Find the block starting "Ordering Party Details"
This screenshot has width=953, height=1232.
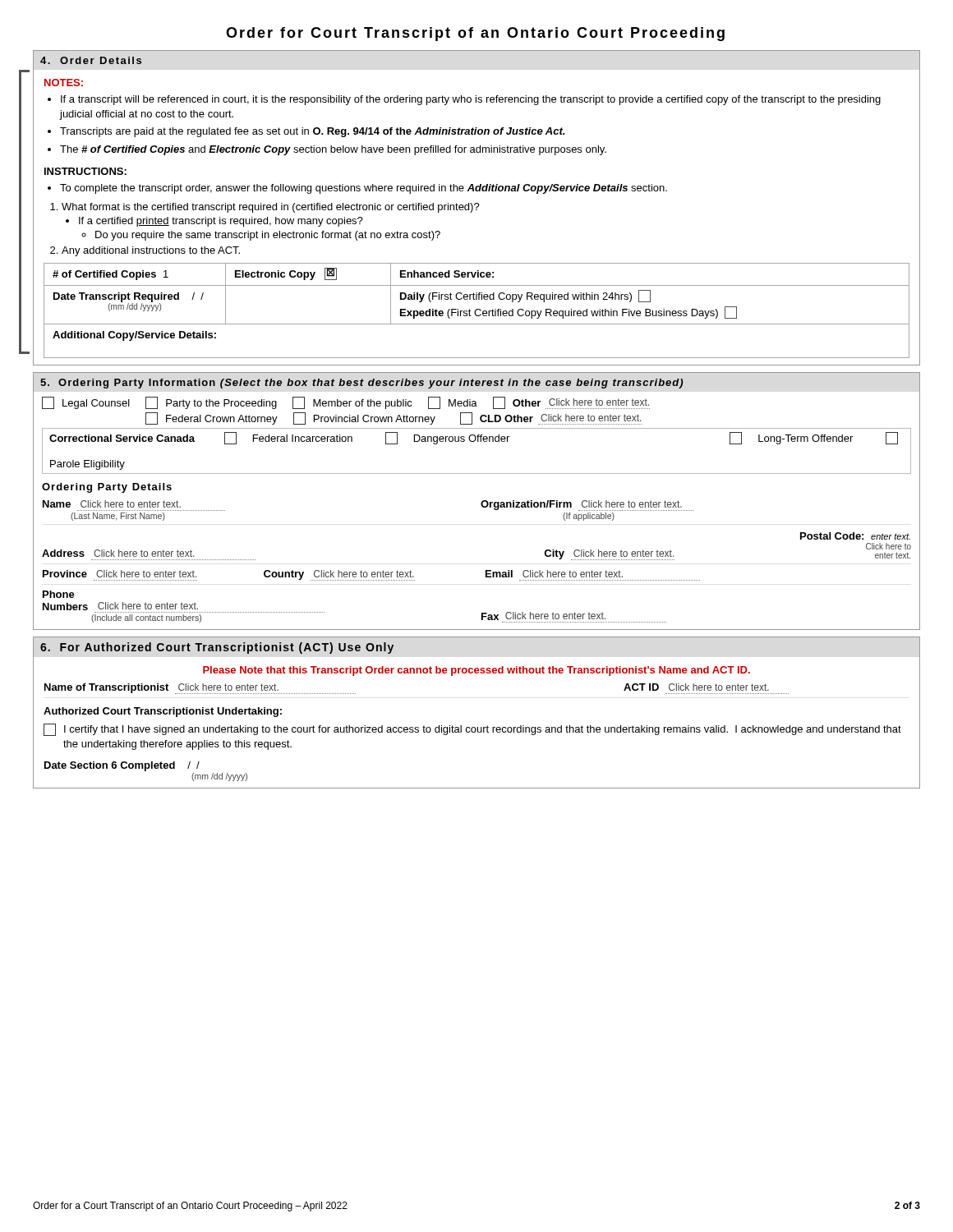107,487
